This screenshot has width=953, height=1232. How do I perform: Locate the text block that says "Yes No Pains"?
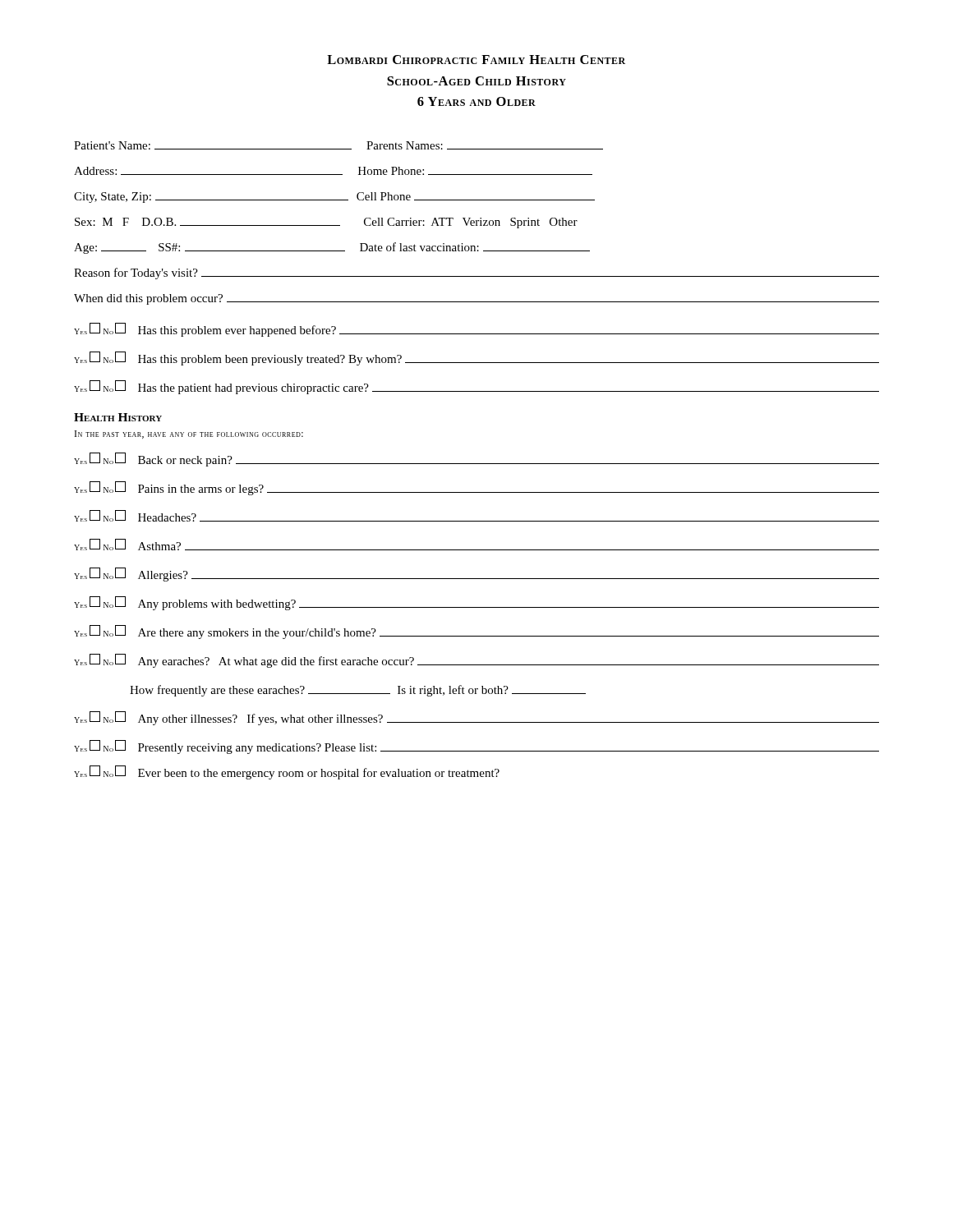476,487
